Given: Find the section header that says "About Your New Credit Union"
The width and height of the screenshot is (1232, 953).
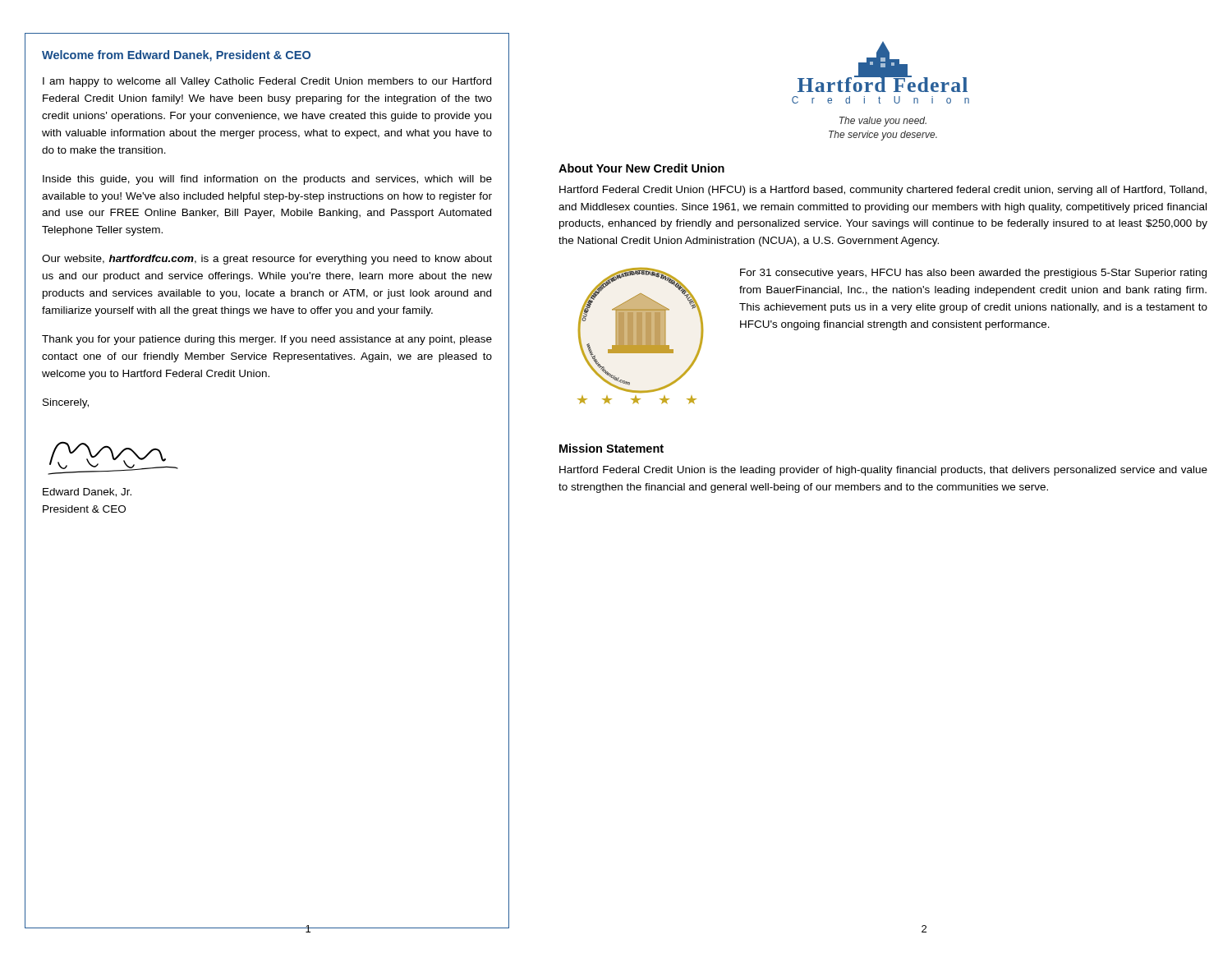Looking at the screenshot, I should tap(642, 168).
